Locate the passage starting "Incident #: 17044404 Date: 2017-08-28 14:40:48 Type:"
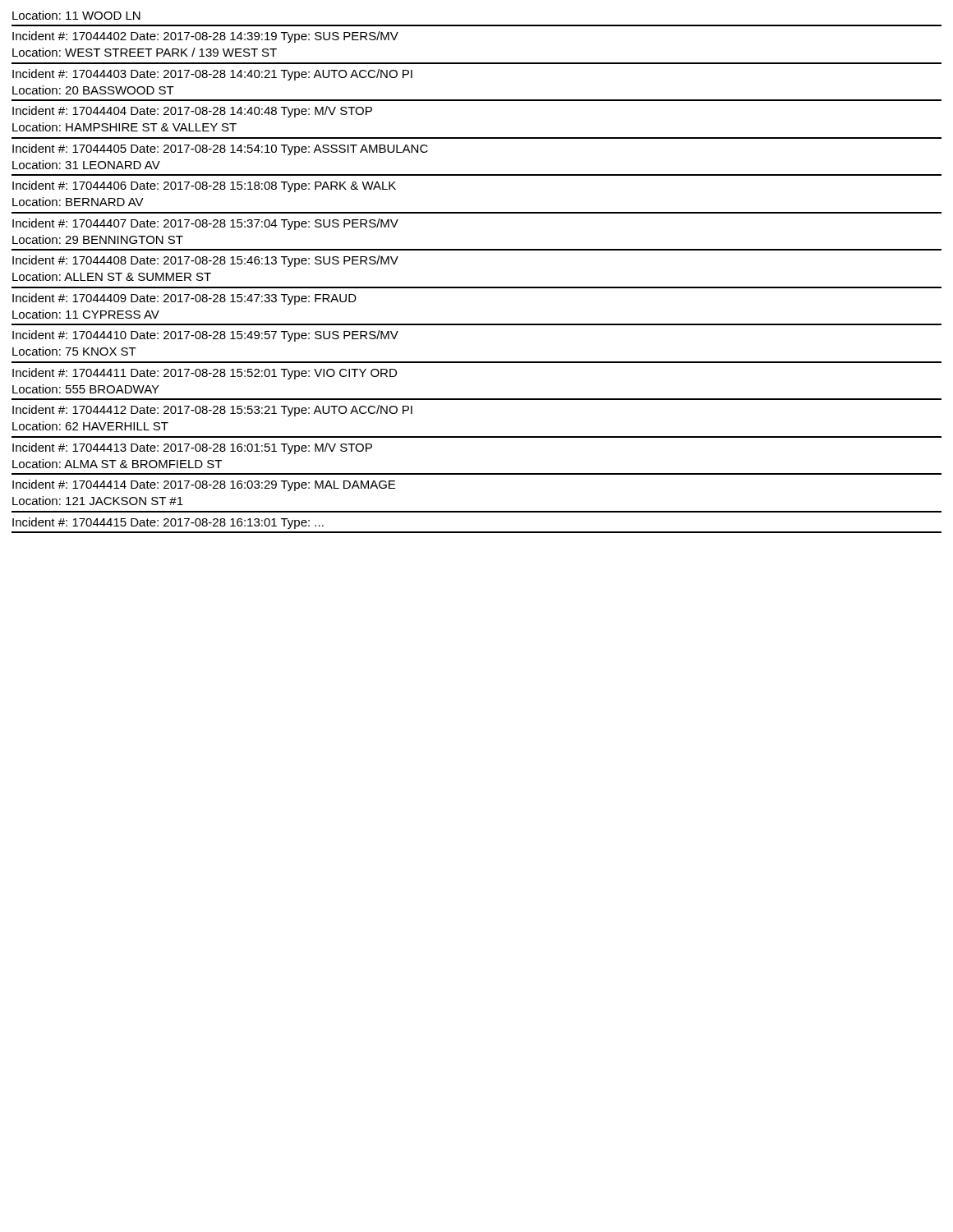Screen dimensions: 1232x953 pyautogui.click(x=192, y=112)
